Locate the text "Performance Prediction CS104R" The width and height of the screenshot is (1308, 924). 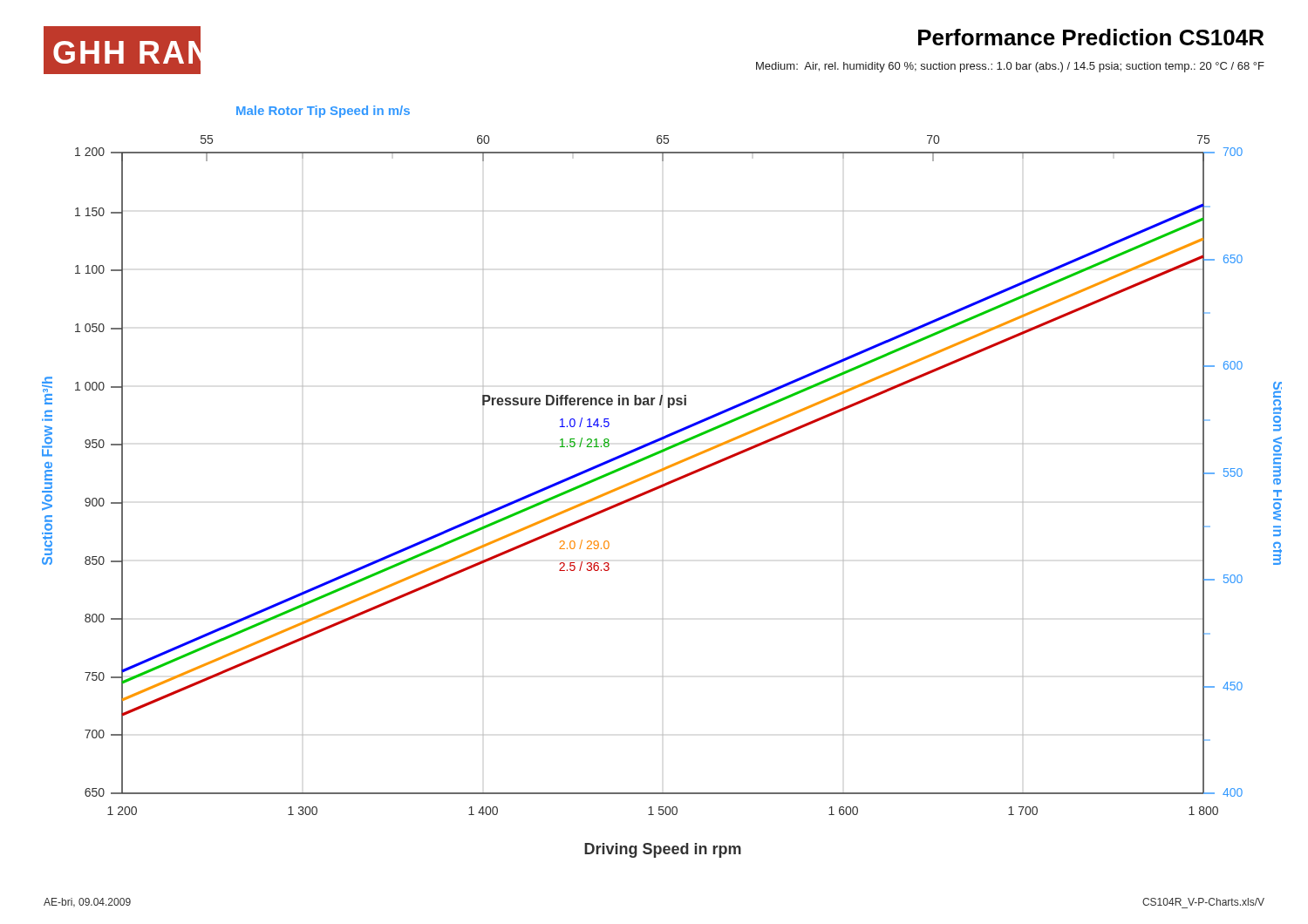click(1091, 37)
